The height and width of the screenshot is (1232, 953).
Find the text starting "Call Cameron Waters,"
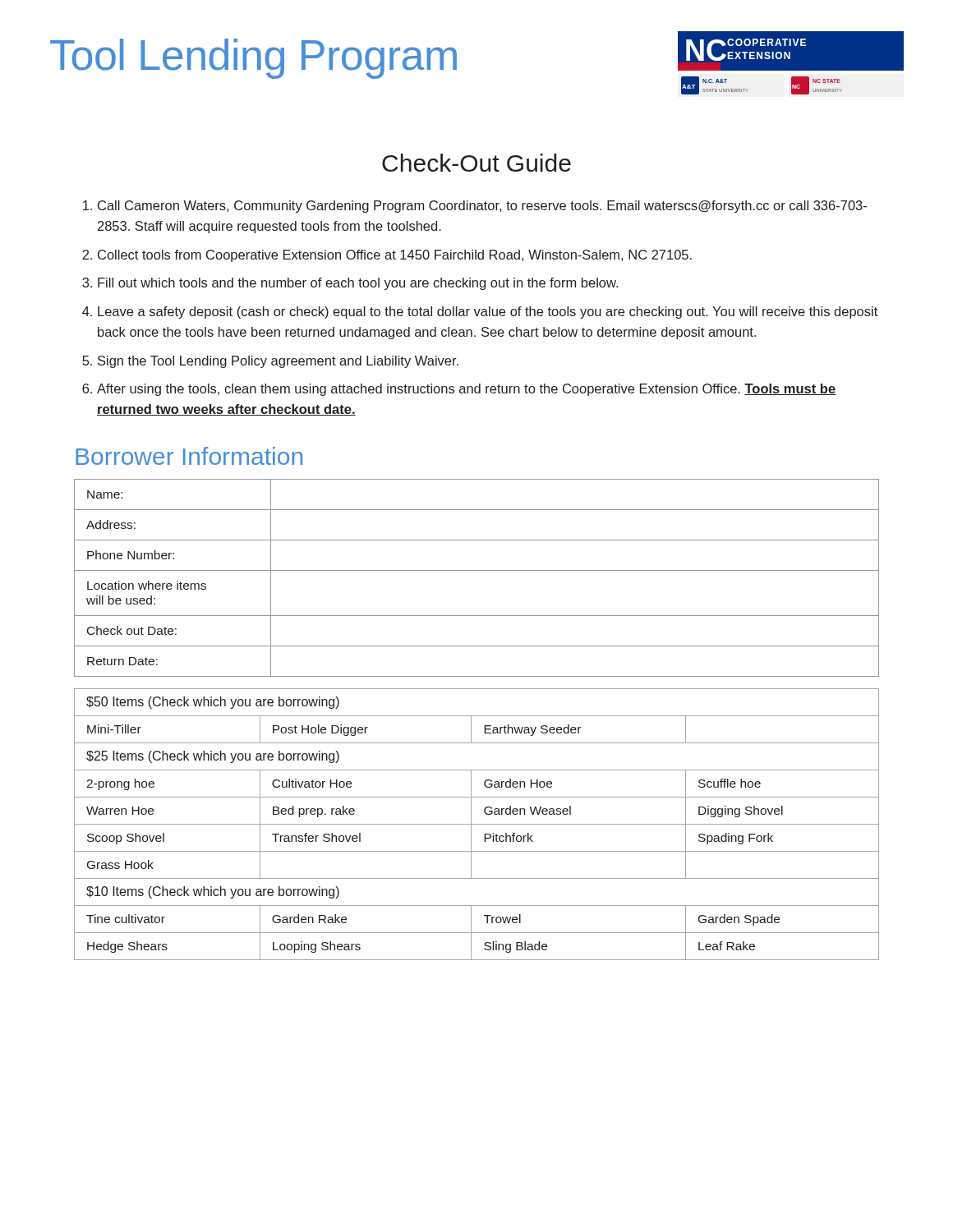[x=482, y=216]
